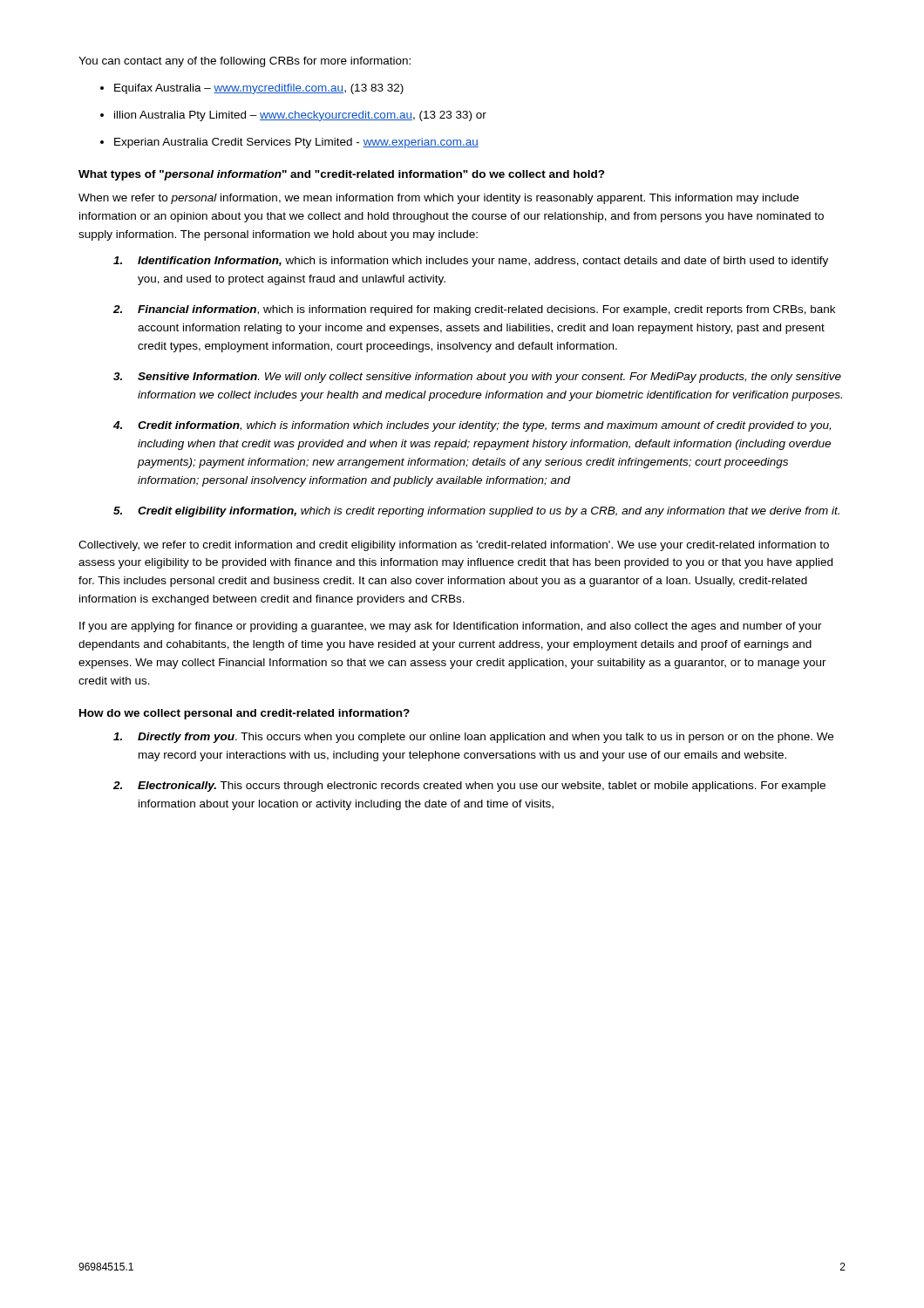Click on the element starting "5. Credit eligibility information, which is credit"
924x1308 pixels.
point(479,511)
